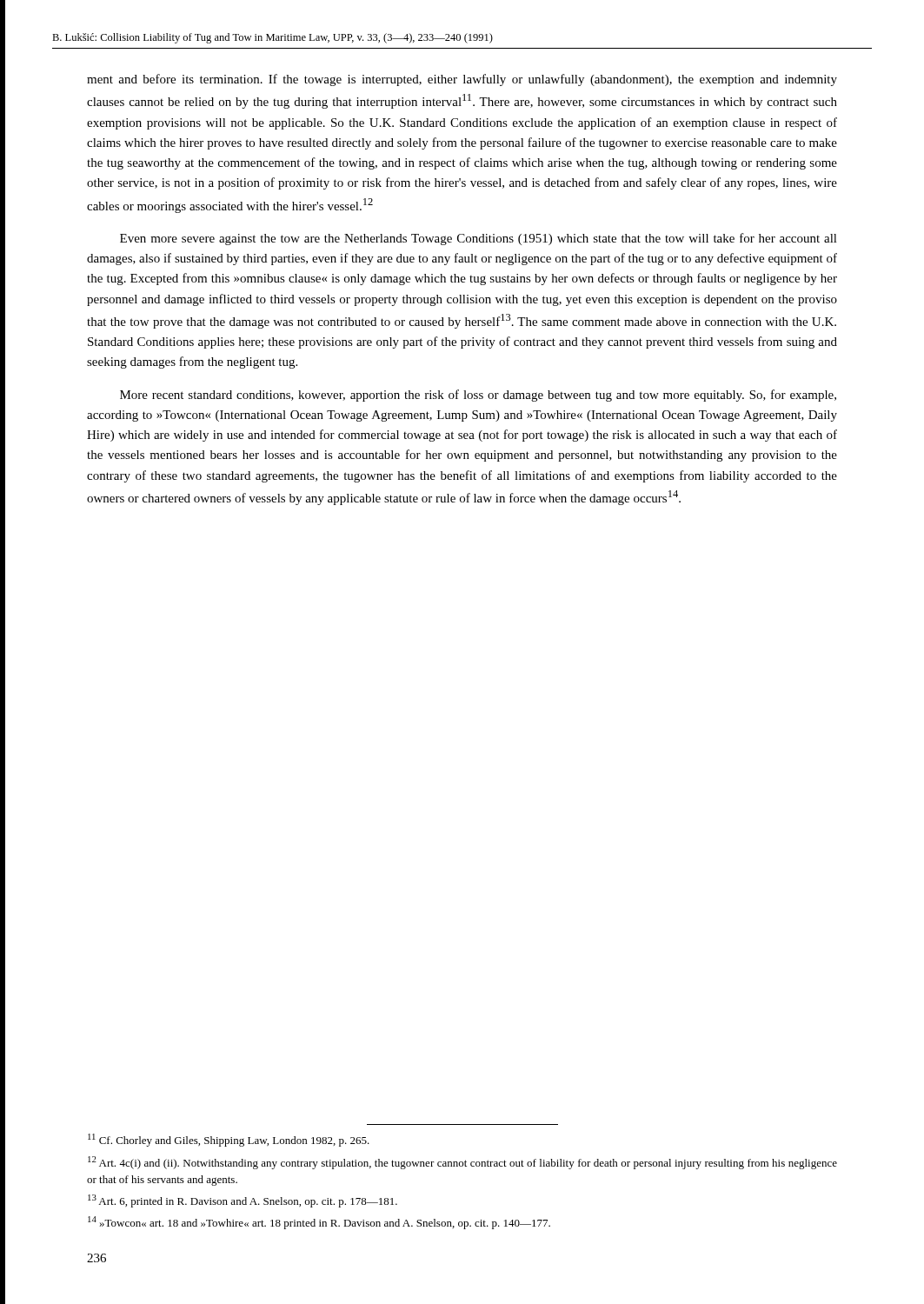Image resolution: width=924 pixels, height=1304 pixels.
Task: Point to the text starting "14 »Towcon« art. 18"
Action: (319, 1221)
